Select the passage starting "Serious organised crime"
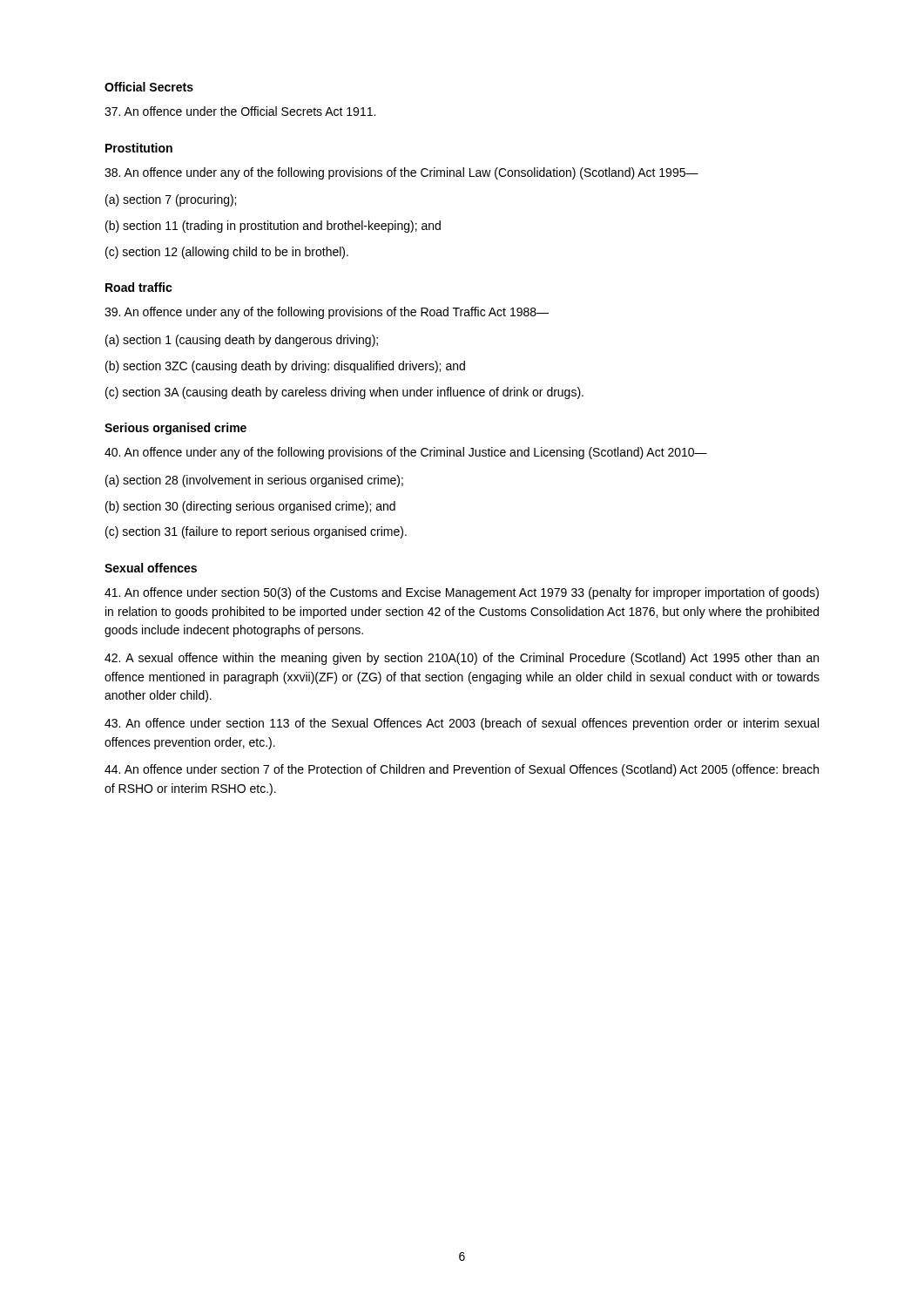 point(176,428)
